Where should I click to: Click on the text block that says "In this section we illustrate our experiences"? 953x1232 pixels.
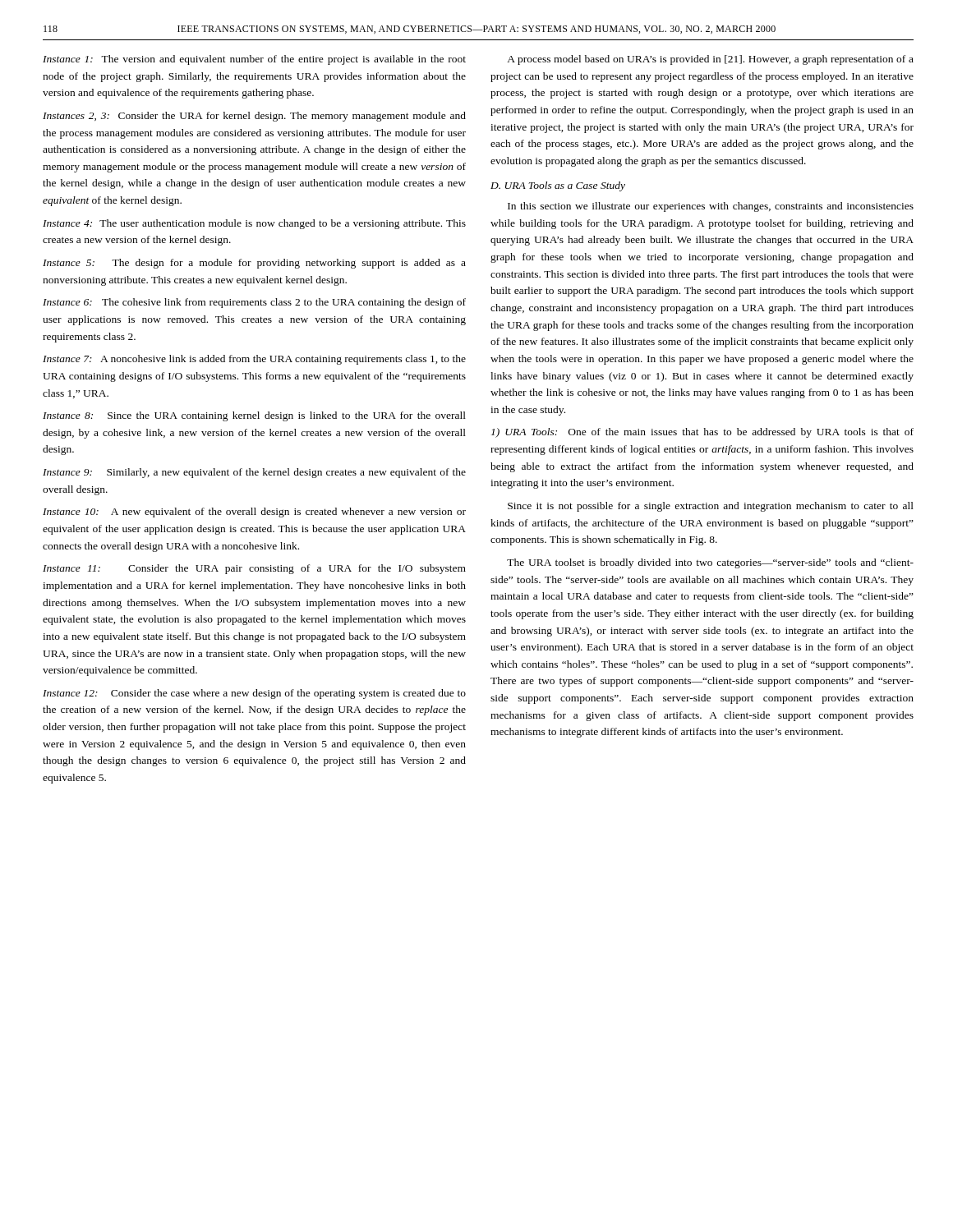702,308
